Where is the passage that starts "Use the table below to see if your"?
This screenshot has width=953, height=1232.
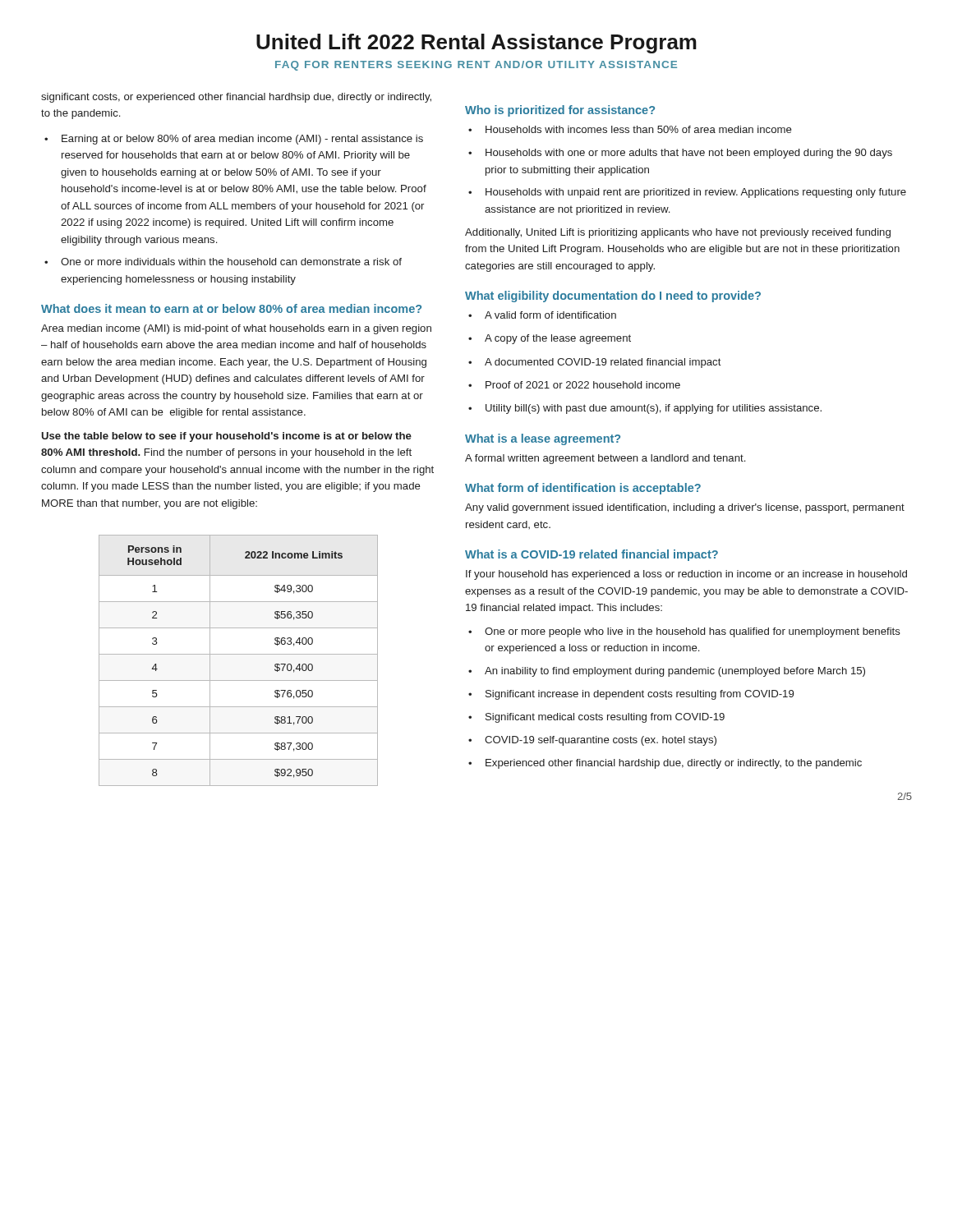238,469
